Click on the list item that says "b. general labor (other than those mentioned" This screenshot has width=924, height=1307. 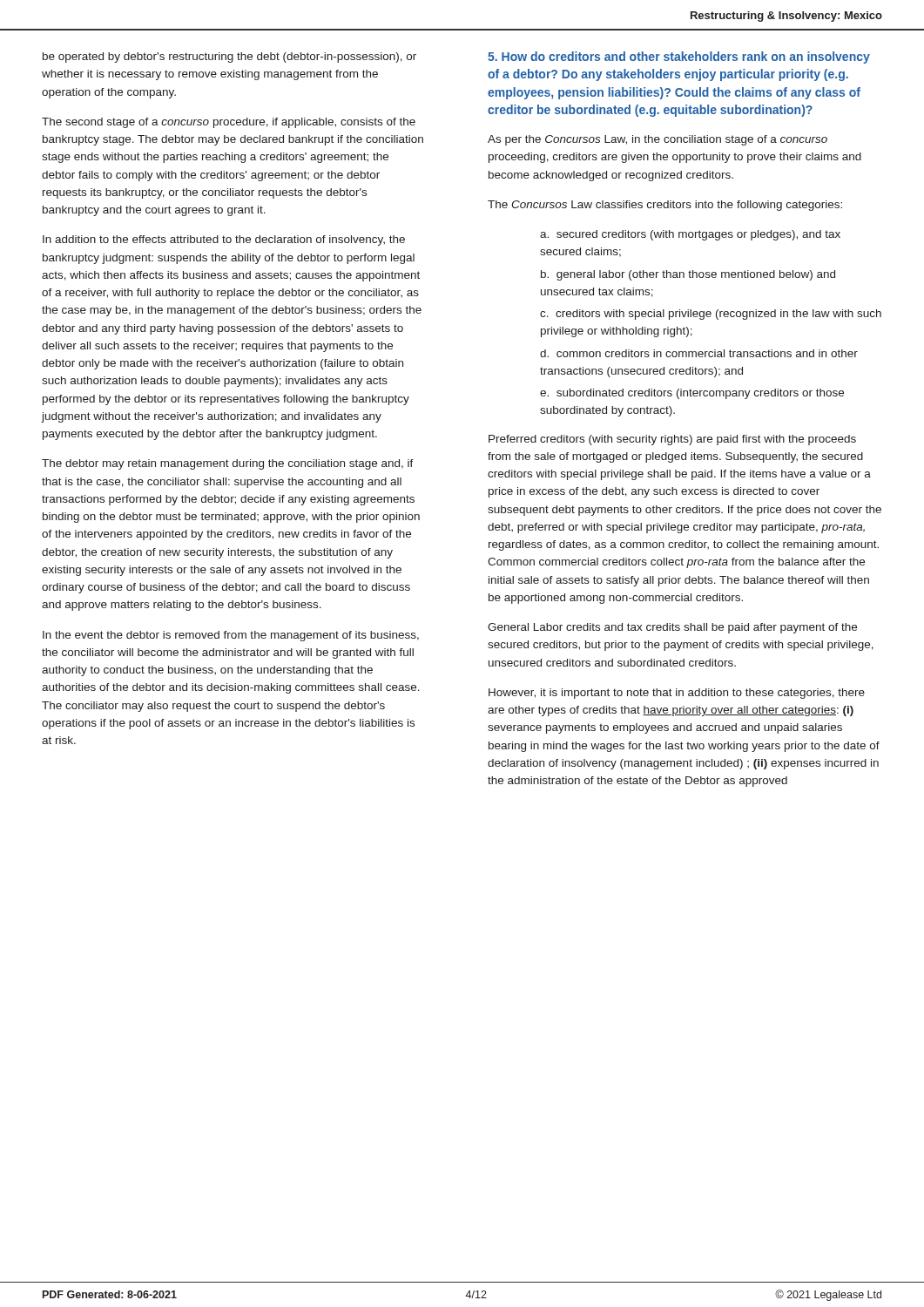tap(688, 283)
